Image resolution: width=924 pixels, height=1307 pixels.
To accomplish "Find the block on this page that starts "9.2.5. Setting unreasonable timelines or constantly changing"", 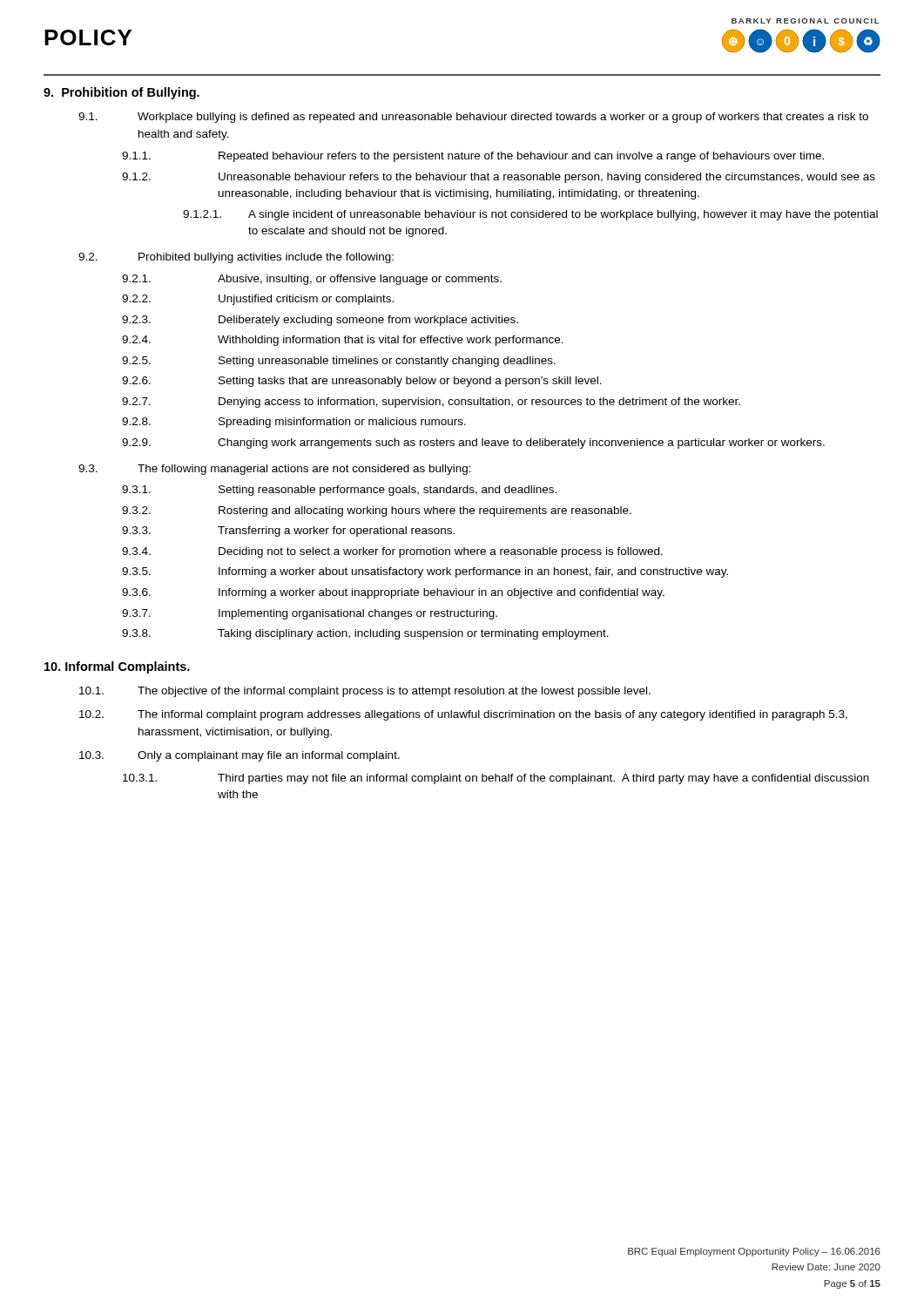I will pos(501,360).
